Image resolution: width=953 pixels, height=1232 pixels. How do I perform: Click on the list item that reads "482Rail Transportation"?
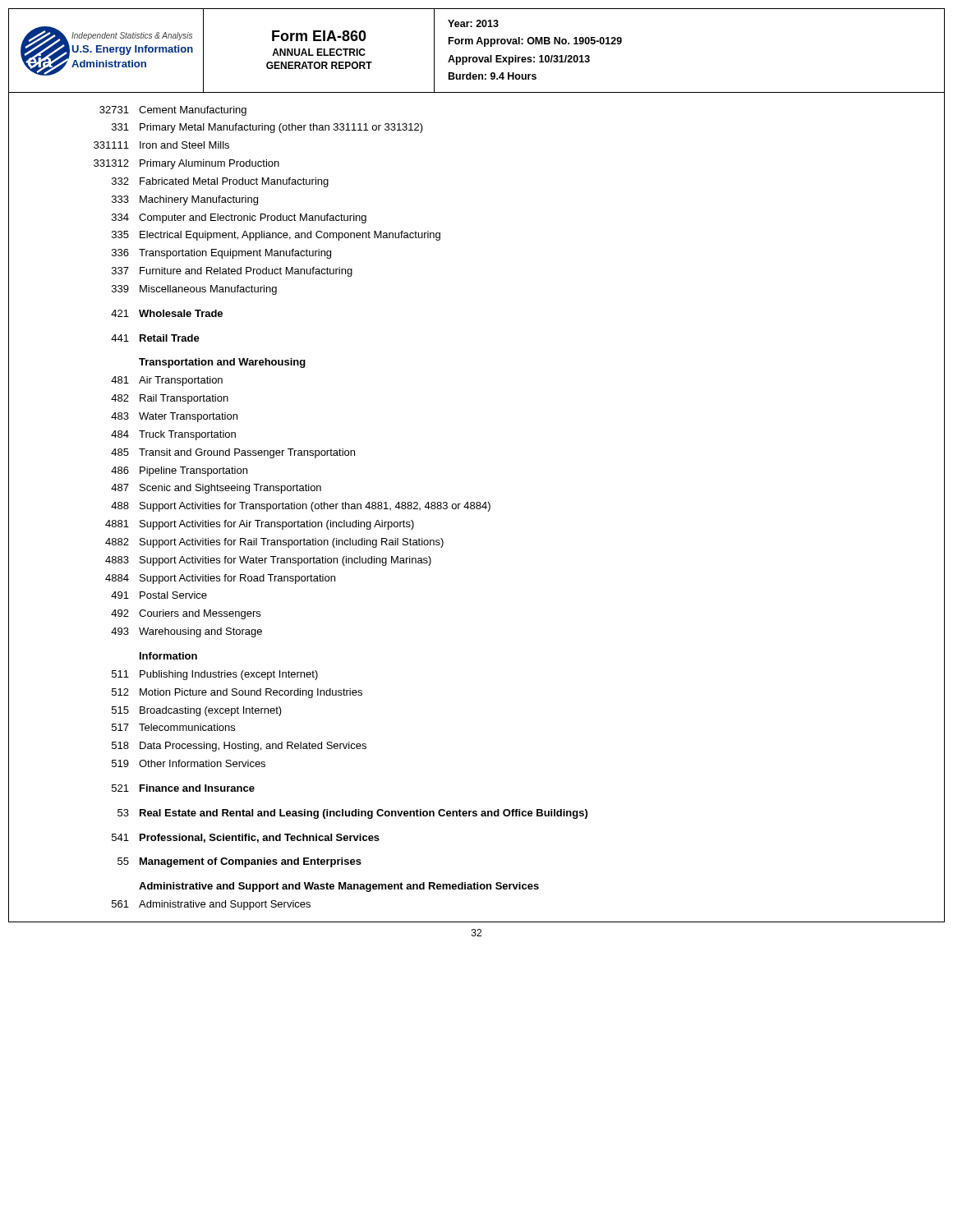170,399
